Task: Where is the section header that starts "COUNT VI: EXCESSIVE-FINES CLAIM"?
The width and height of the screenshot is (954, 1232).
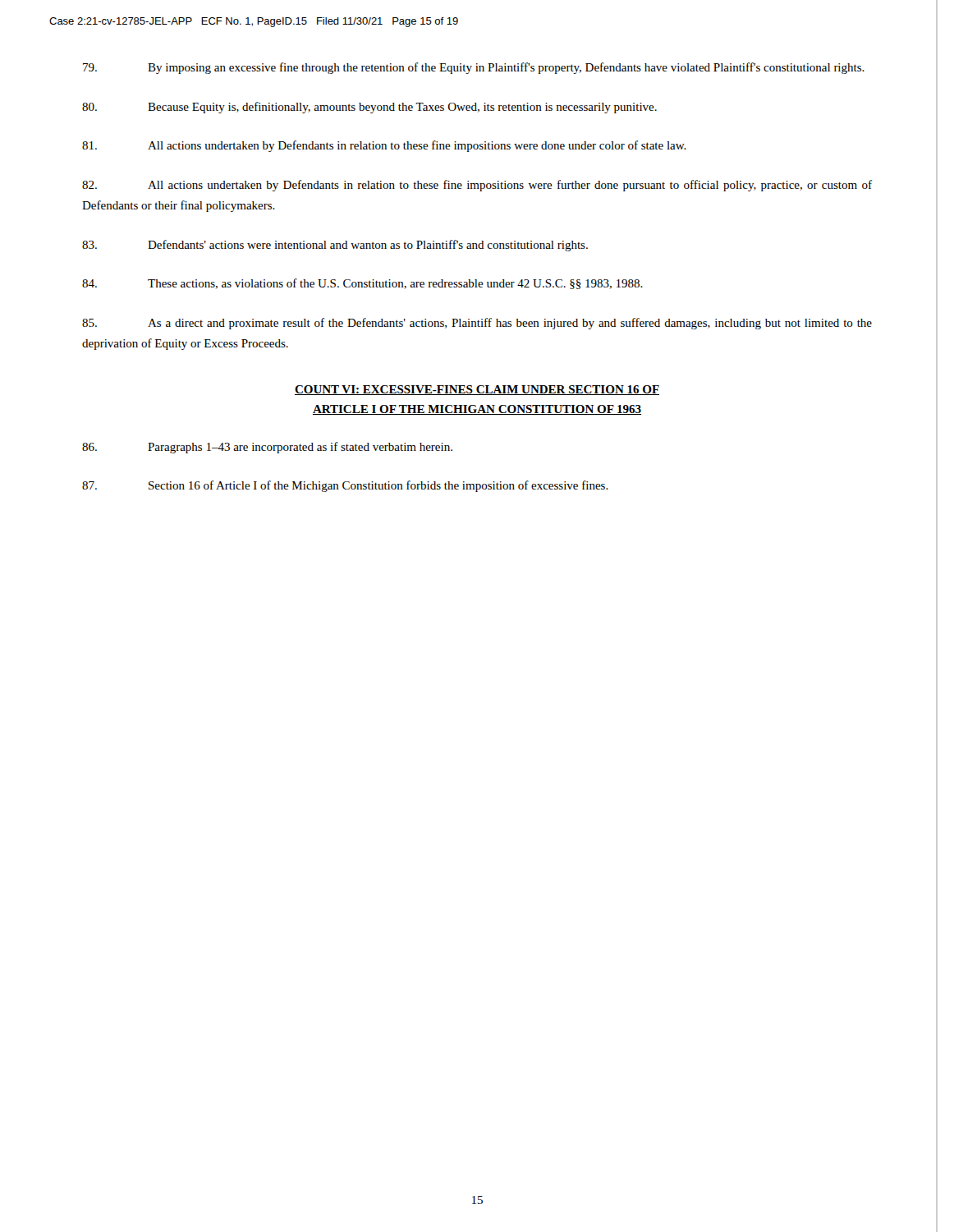Action: click(x=477, y=399)
